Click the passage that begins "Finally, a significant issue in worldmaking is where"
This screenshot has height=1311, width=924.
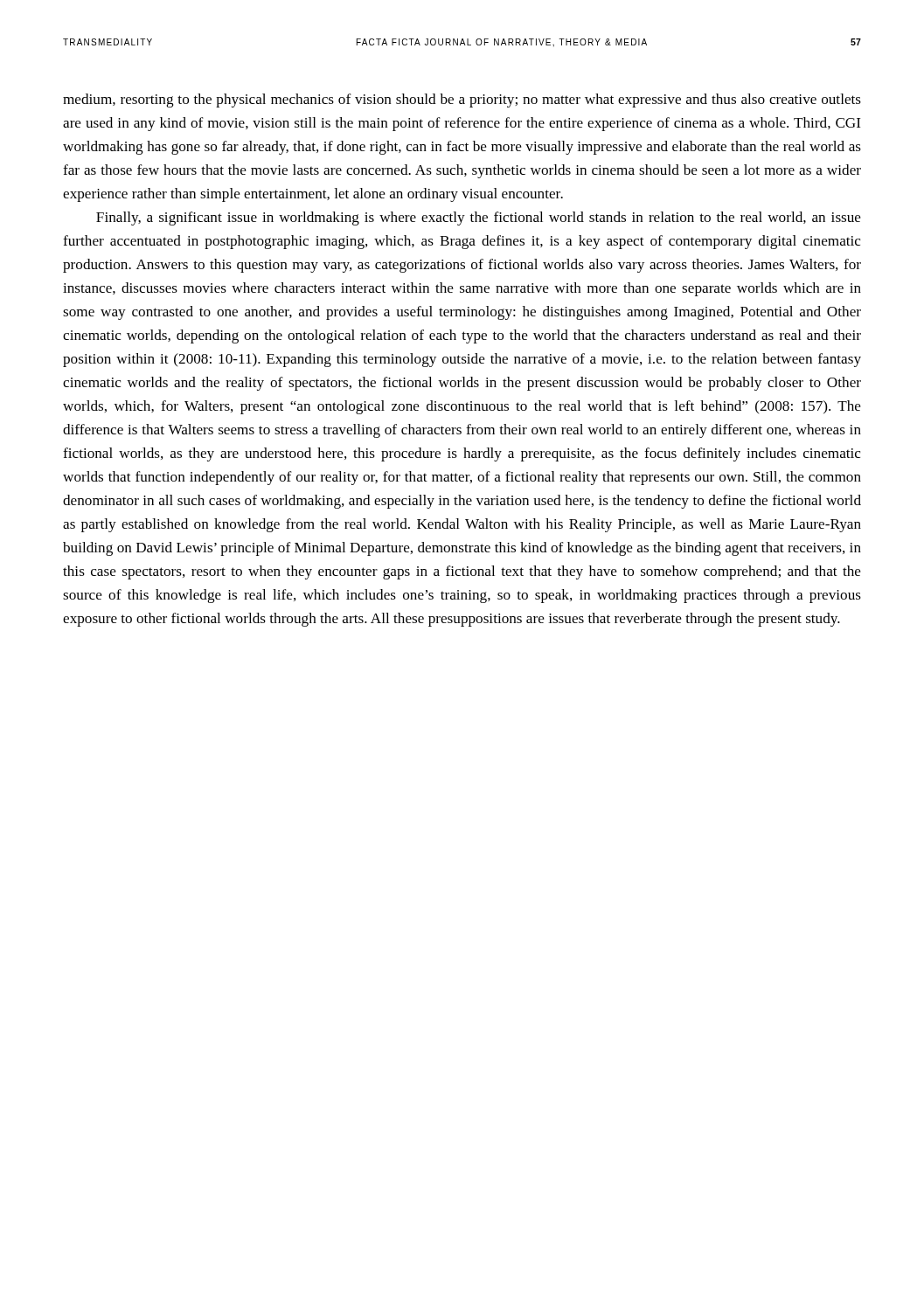point(462,418)
